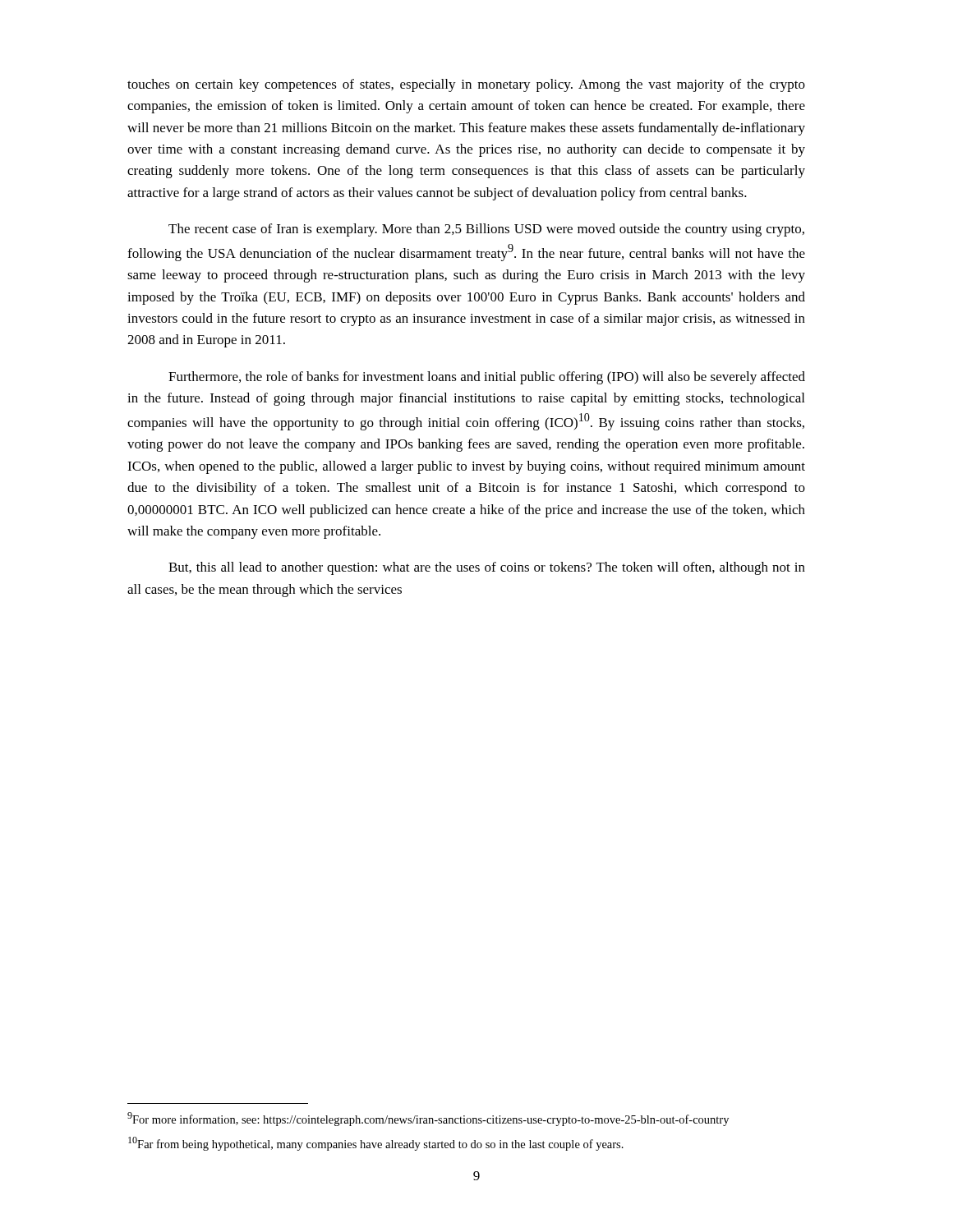This screenshot has width=953, height=1232.
Task: Point to the passage starting "Furthermore, the role of banks for investment"
Action: tap(466, 454)
